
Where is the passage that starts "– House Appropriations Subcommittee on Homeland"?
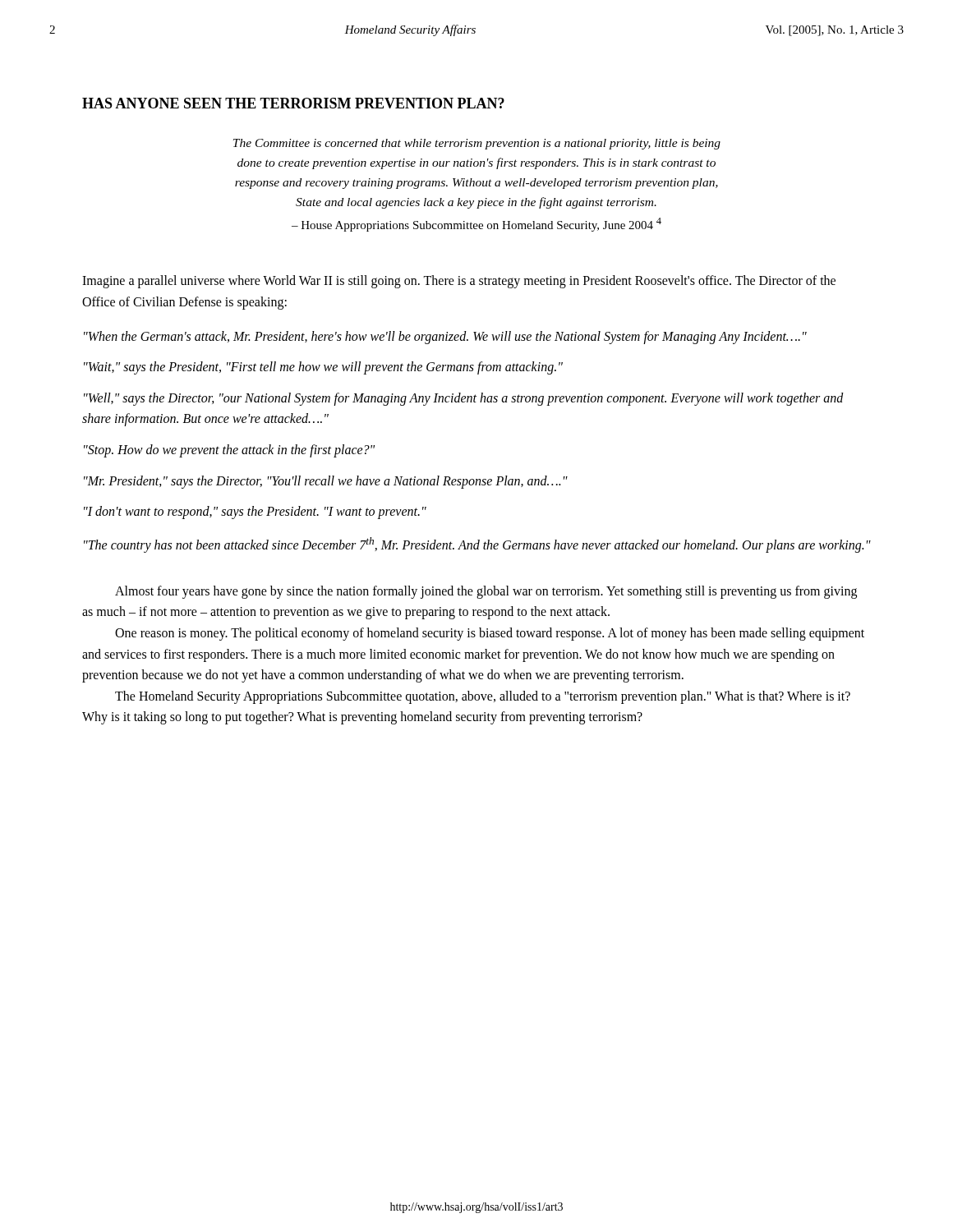pyautogui.click(x=476, y=224)
